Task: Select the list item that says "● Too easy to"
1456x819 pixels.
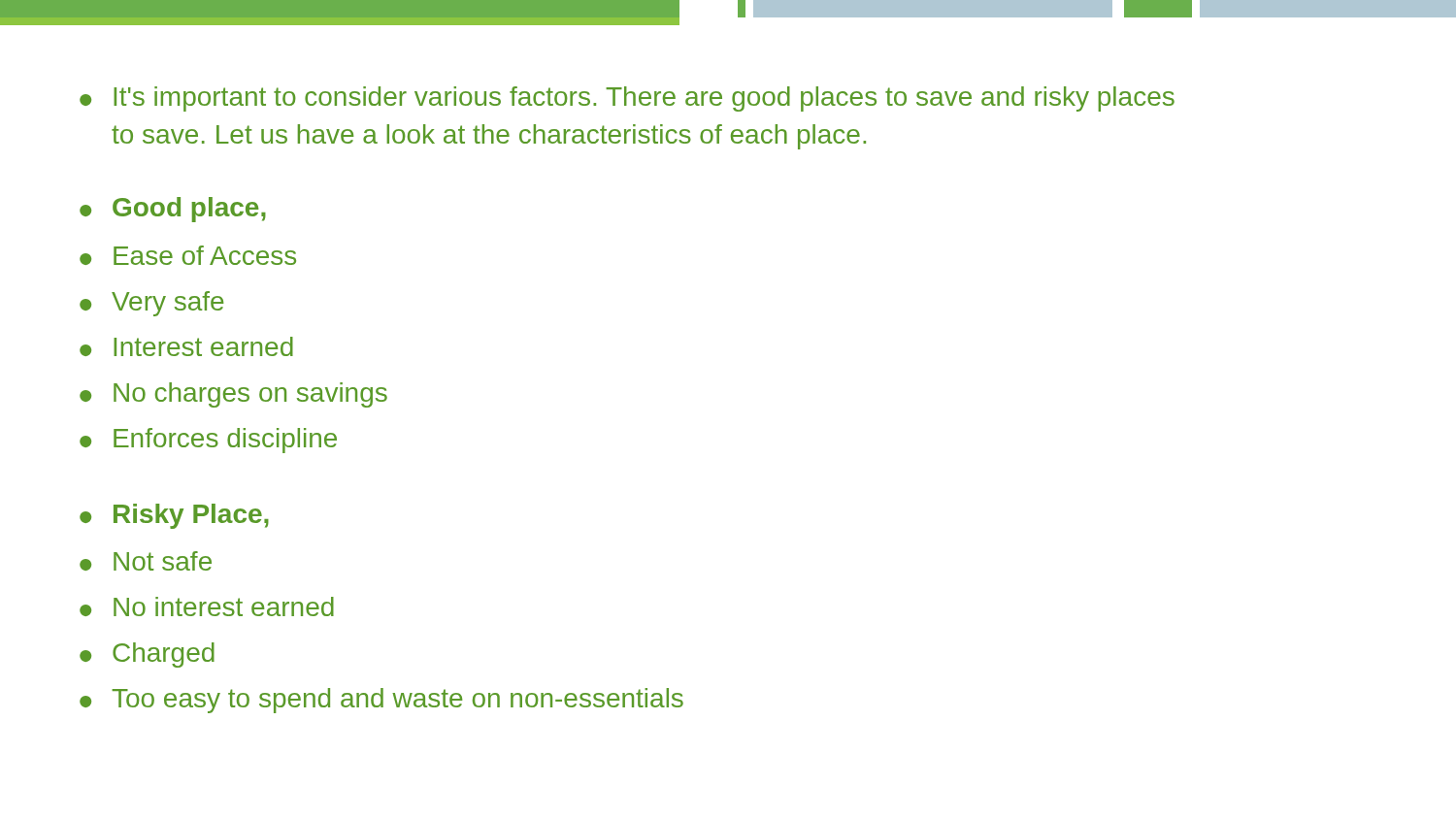Action: click(x=381, y=700)
